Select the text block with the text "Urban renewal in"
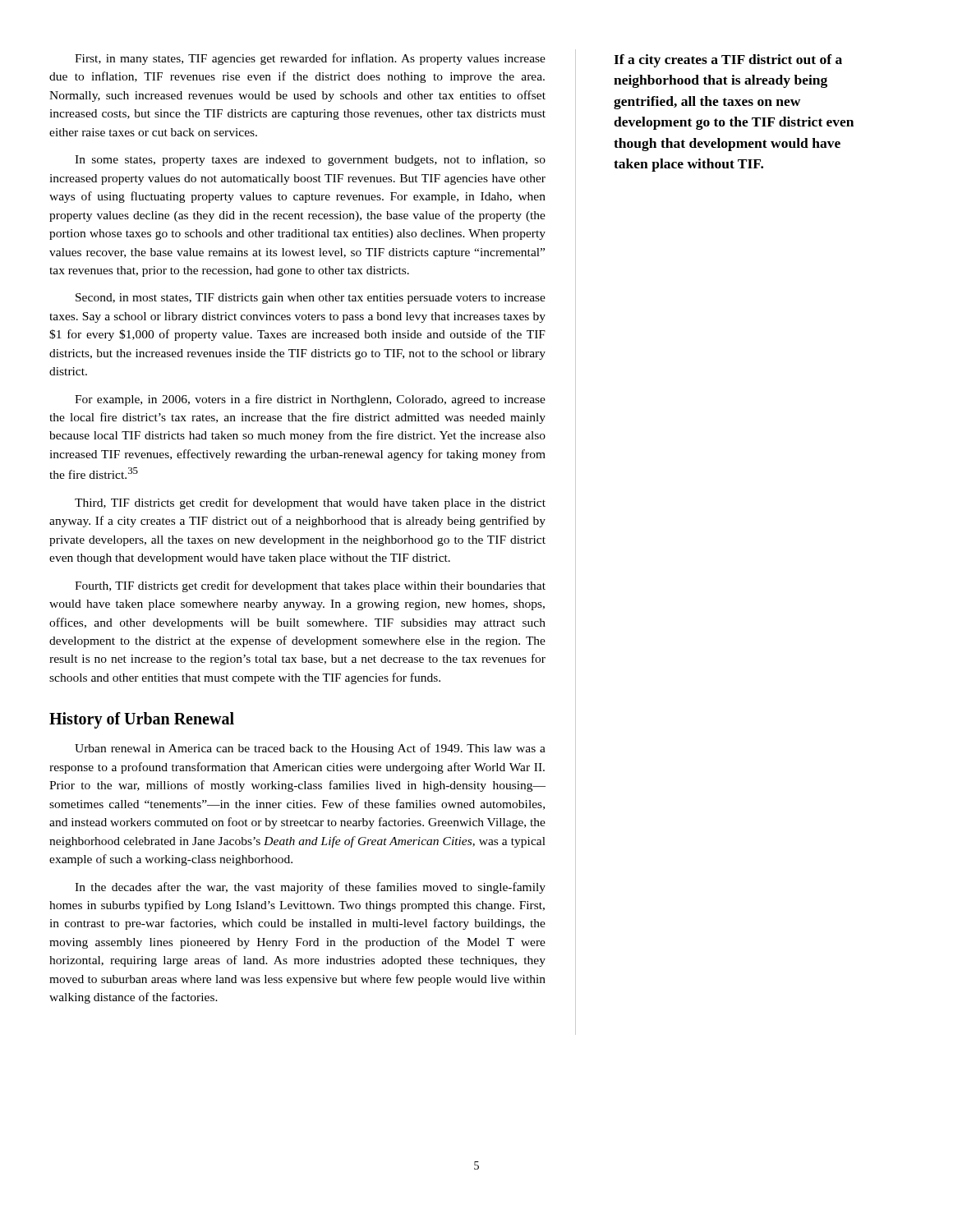Viewport: 953px width, 1232px height. (x=297, y=873)
